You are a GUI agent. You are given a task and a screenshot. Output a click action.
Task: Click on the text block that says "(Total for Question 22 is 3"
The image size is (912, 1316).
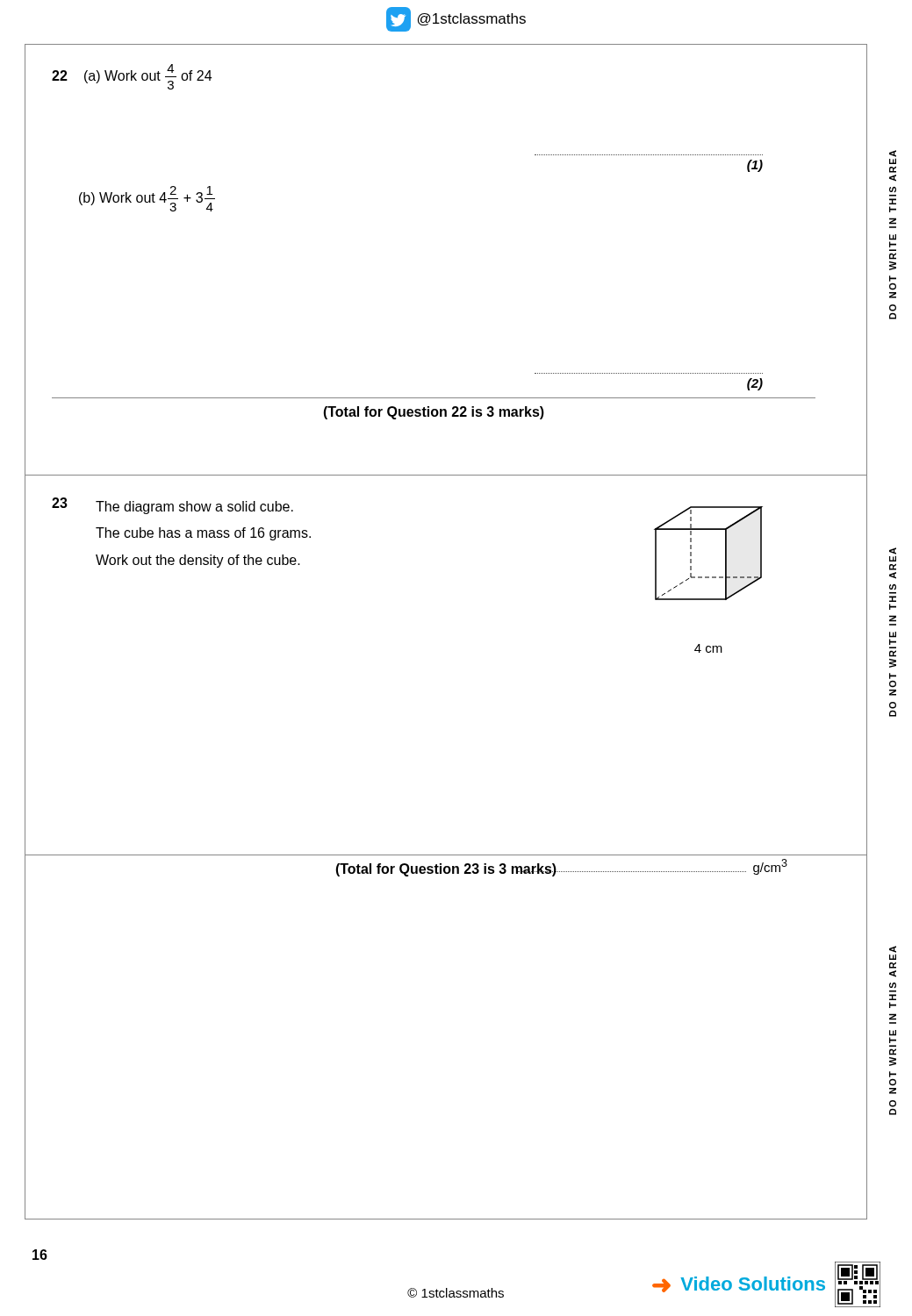pyautogui.click(x=434, y=412)
